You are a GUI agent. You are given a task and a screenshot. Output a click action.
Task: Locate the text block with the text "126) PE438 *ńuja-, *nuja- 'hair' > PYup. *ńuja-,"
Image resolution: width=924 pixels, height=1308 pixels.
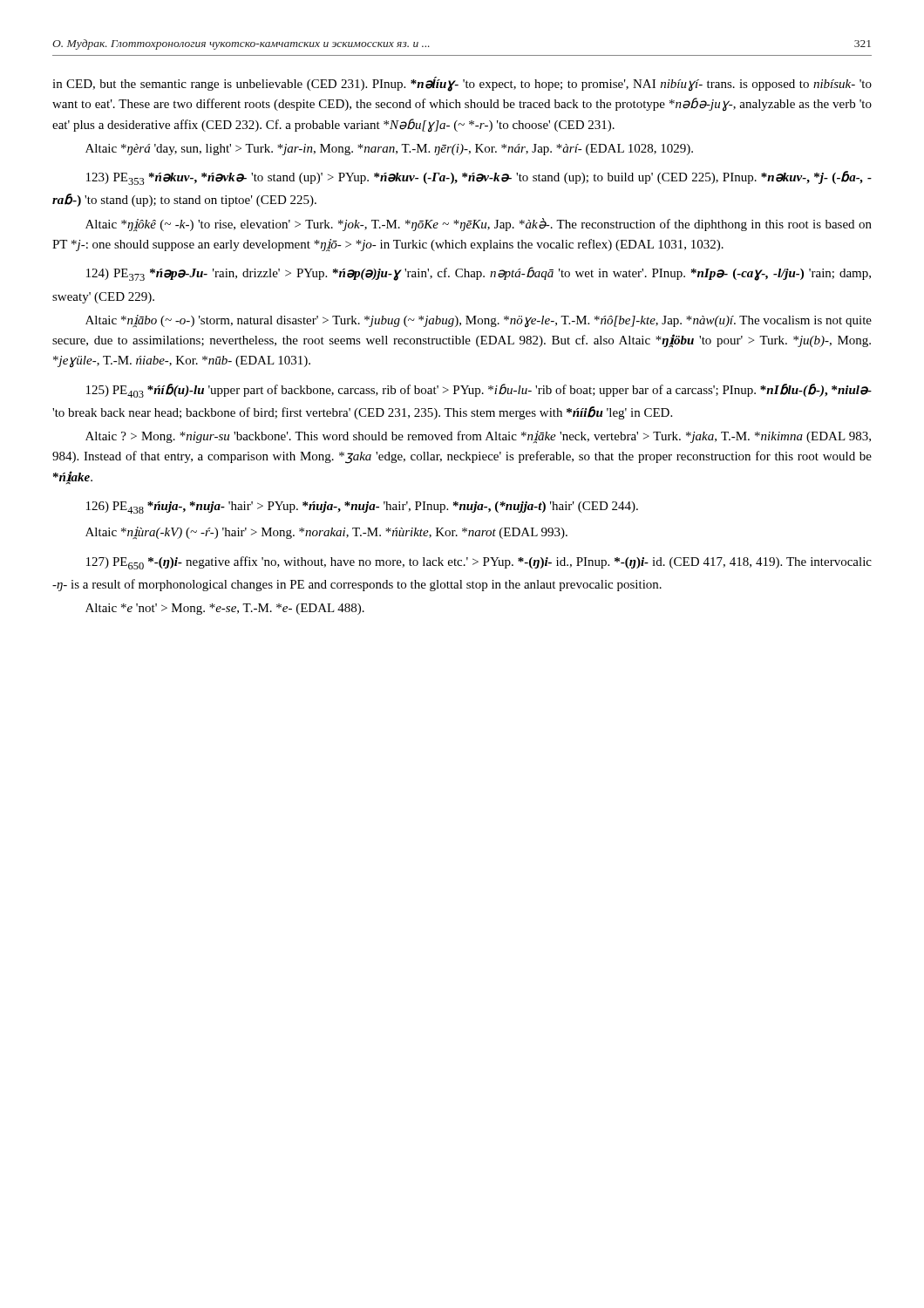(x=462, y=508)
